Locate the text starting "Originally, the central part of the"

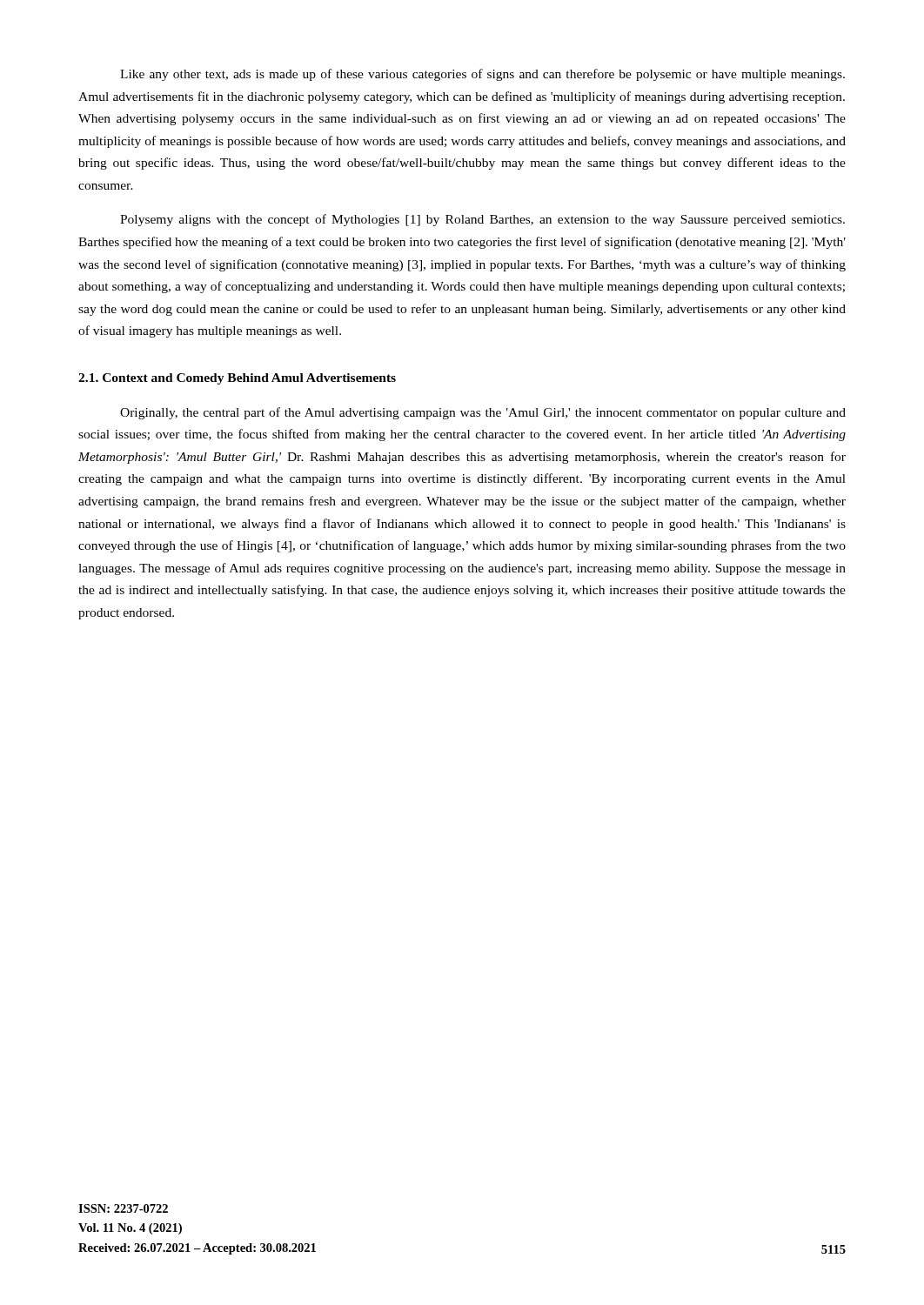click(462, 512)
